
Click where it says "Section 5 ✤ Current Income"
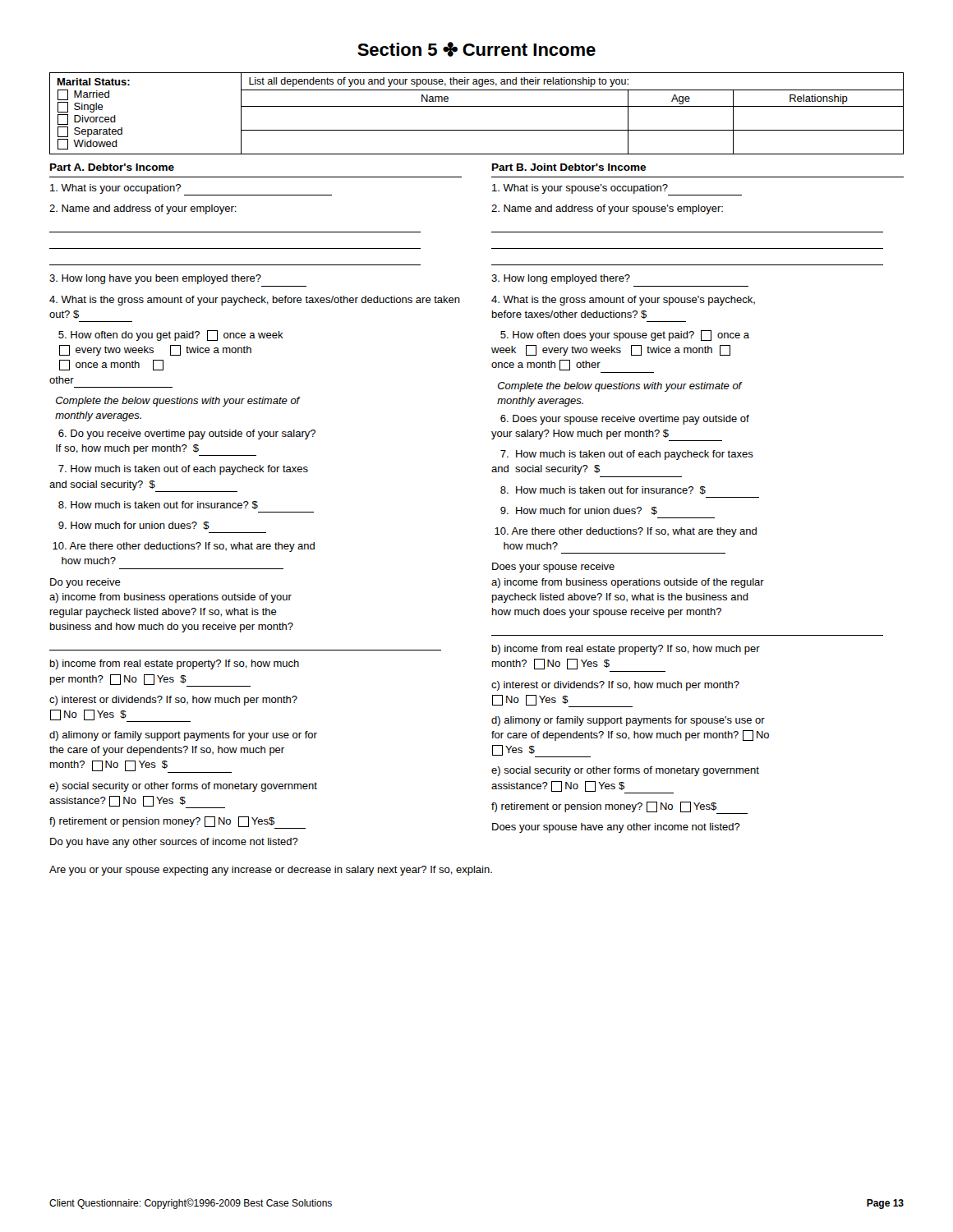476,50
